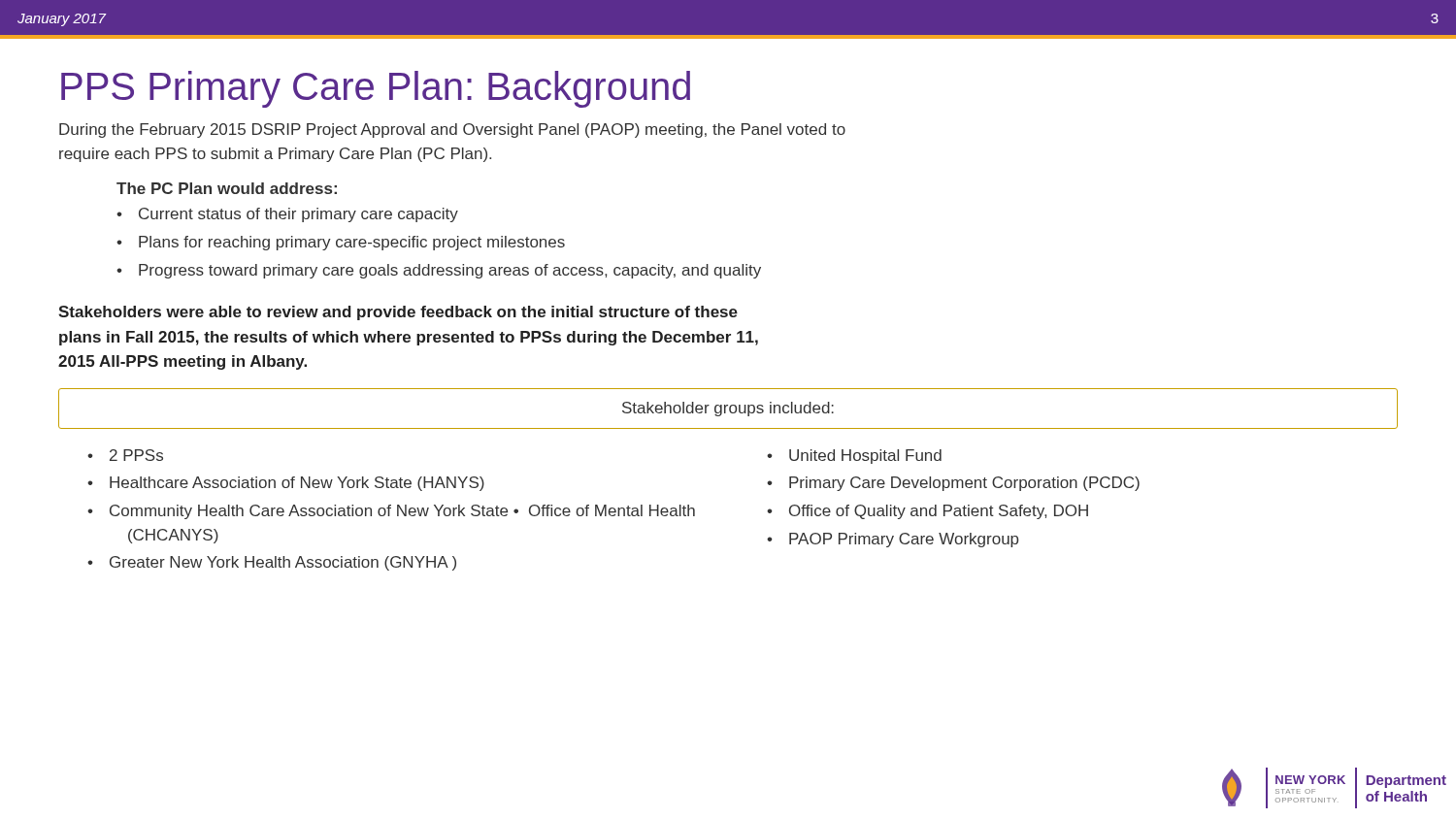Find "Greater New York Health Association (GNYHA )" on this page
This screenshot has width=1456, height=819.
(283, 563)
